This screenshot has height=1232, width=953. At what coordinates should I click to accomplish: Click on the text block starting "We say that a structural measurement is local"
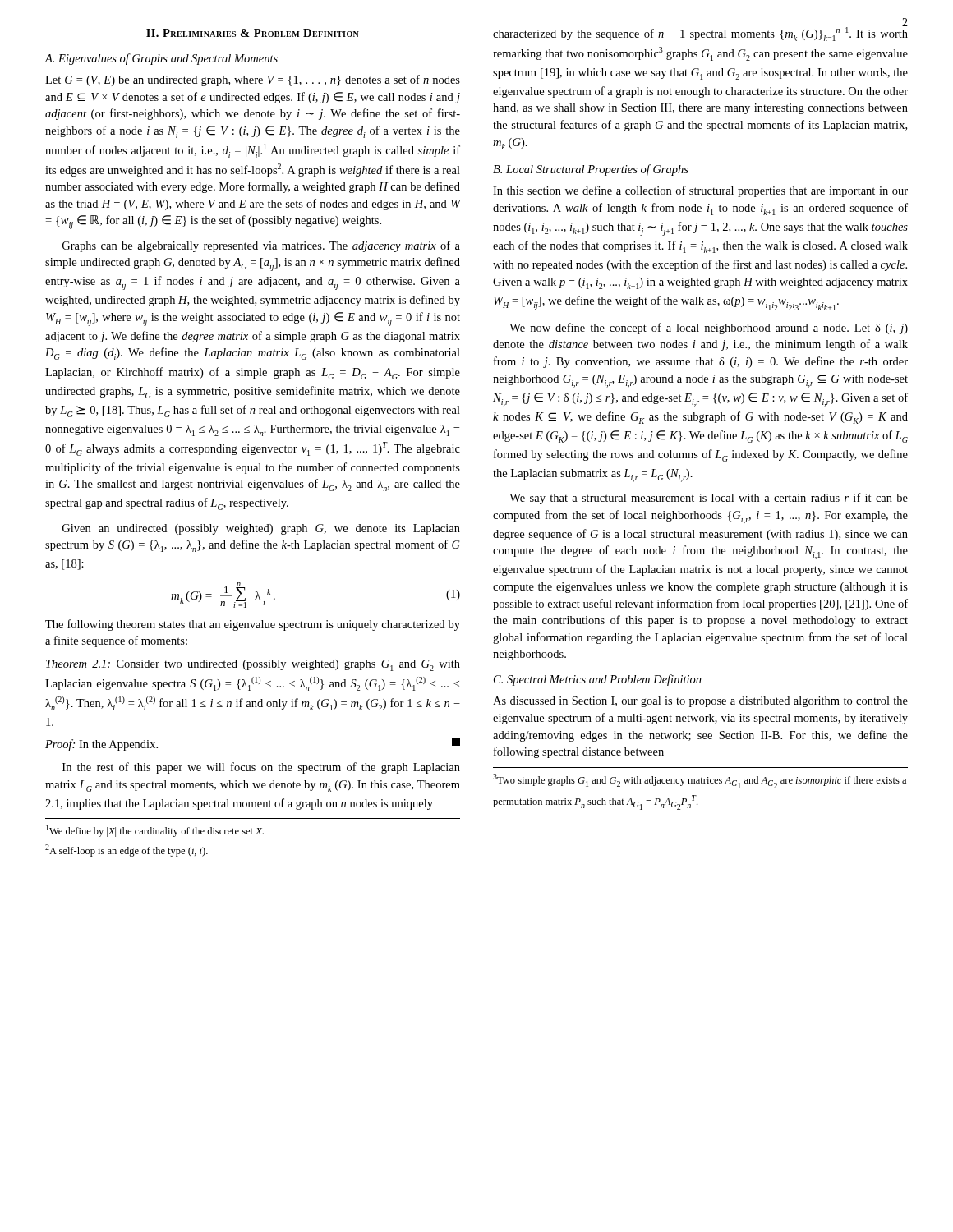pos(700,576)
